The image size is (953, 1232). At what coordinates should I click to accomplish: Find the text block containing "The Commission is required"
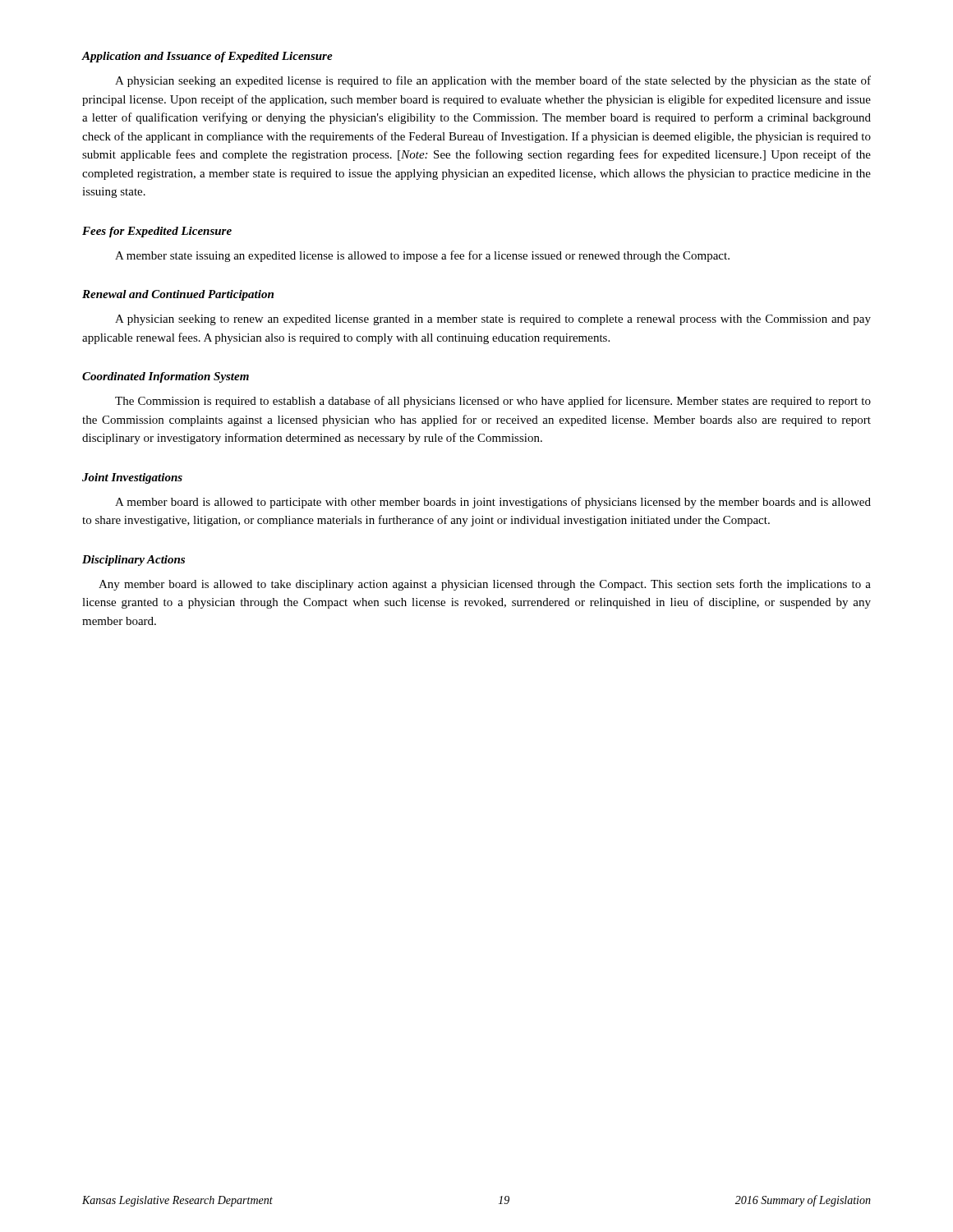coord(476,419)
